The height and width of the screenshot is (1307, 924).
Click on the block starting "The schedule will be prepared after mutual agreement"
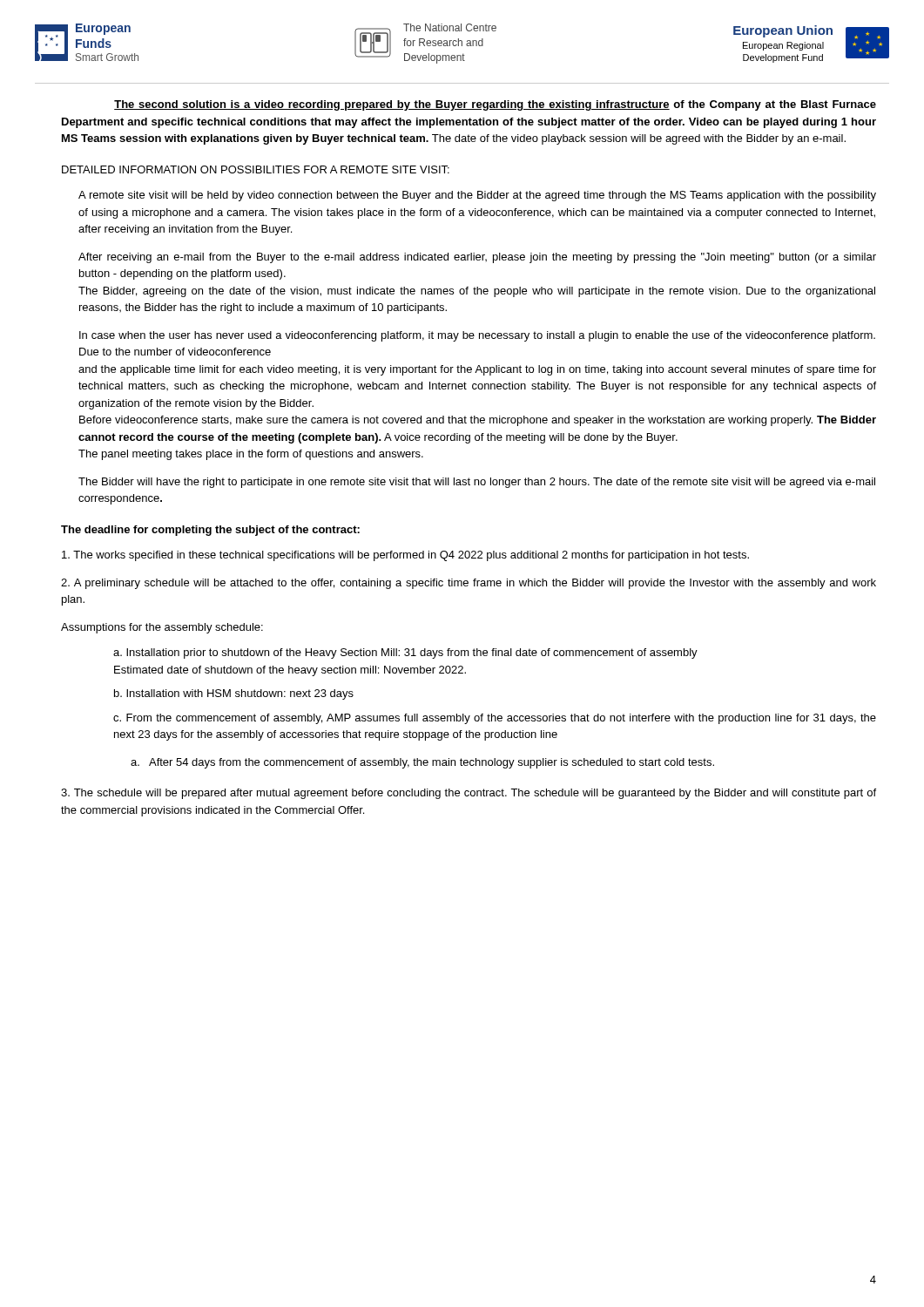coord(469,801)
